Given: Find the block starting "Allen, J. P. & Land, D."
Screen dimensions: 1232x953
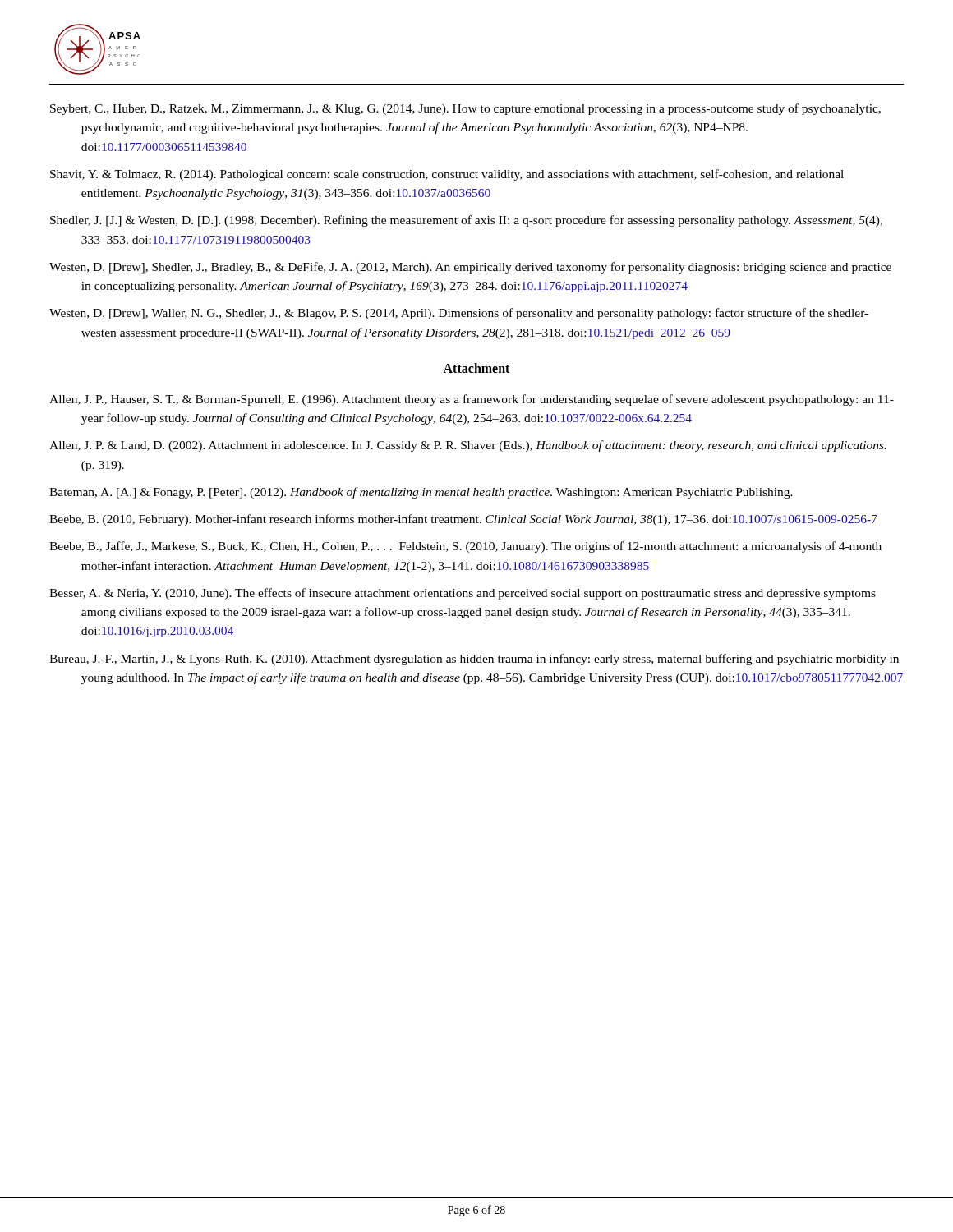Looking at the screenshot, I should point(468,454).
